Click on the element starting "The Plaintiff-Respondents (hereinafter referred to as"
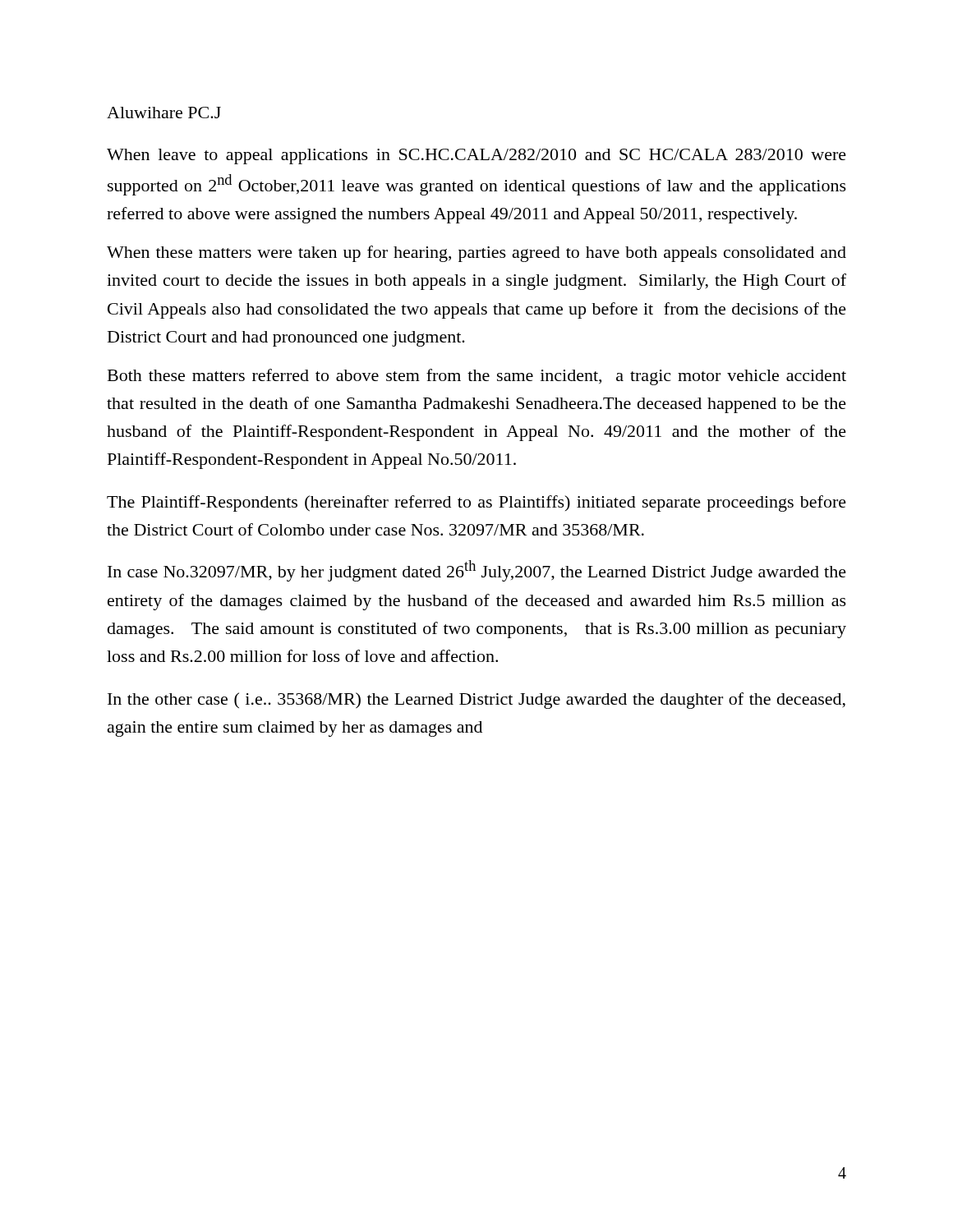The image size is (953, 1232). click(x=476, y=515)
